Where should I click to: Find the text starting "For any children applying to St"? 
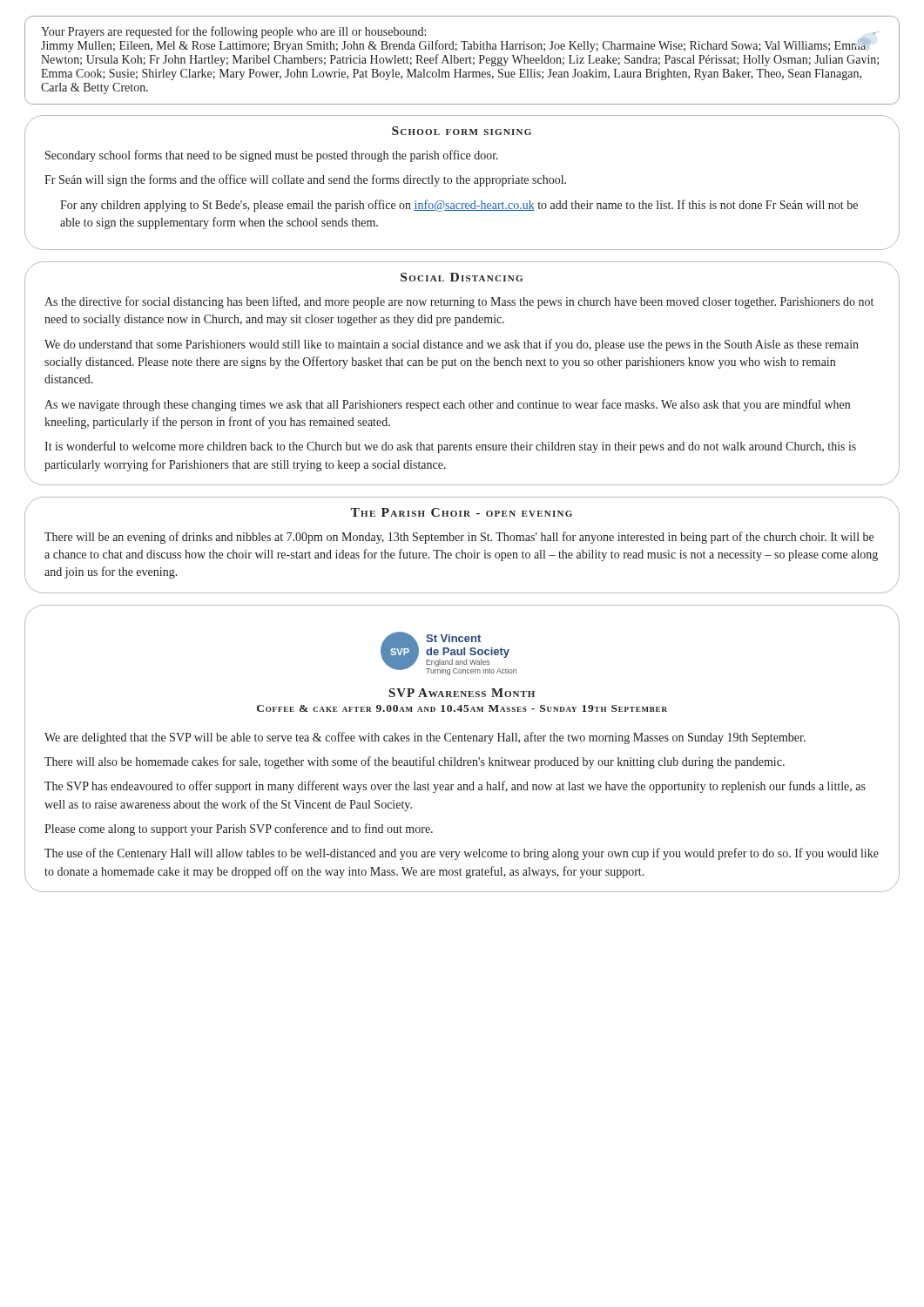click(459, 214)
